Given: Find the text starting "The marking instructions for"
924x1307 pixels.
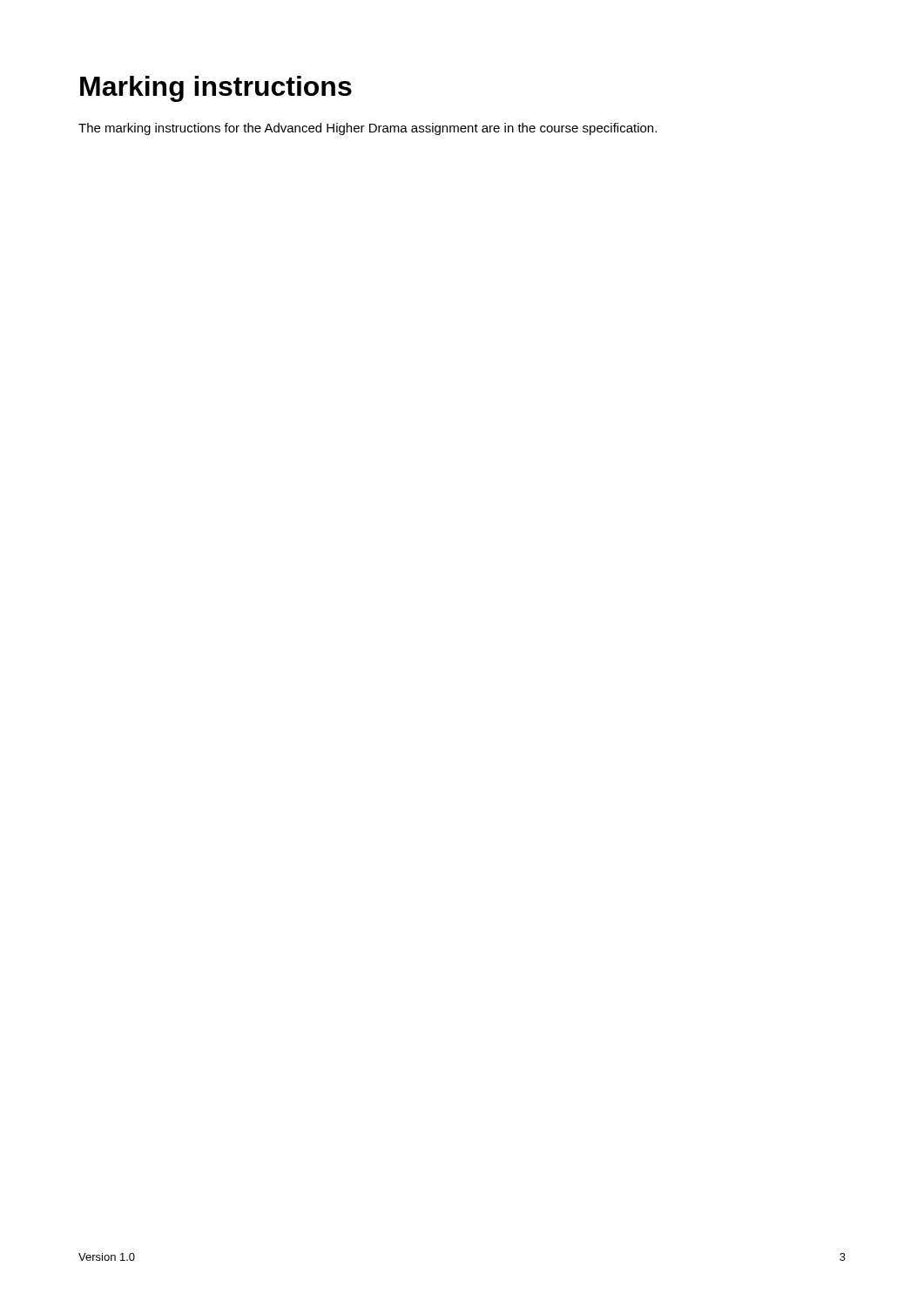Looking at the screenshot, I should [x=368, y=128].
